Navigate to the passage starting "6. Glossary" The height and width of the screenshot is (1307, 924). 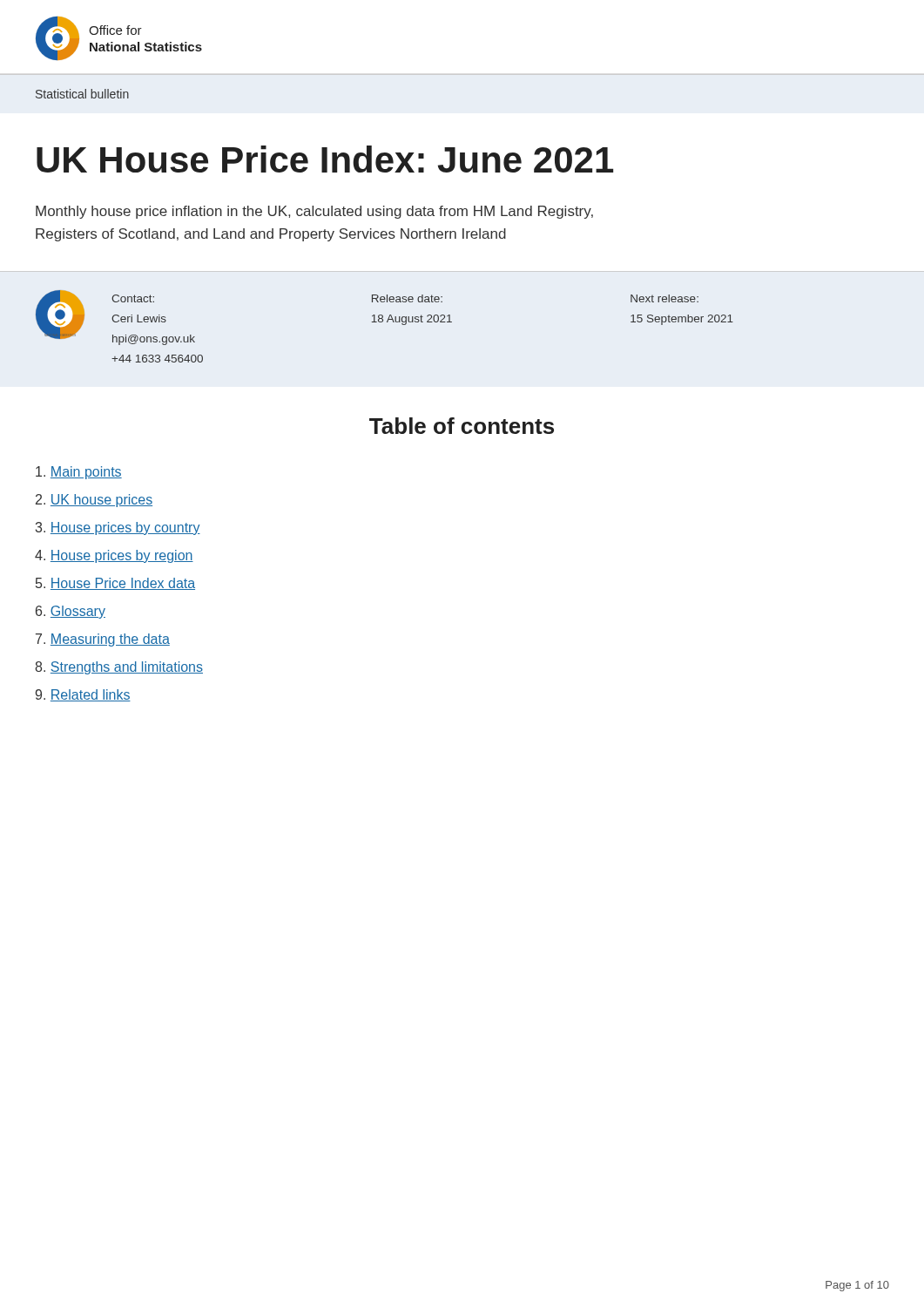[70, 611]
